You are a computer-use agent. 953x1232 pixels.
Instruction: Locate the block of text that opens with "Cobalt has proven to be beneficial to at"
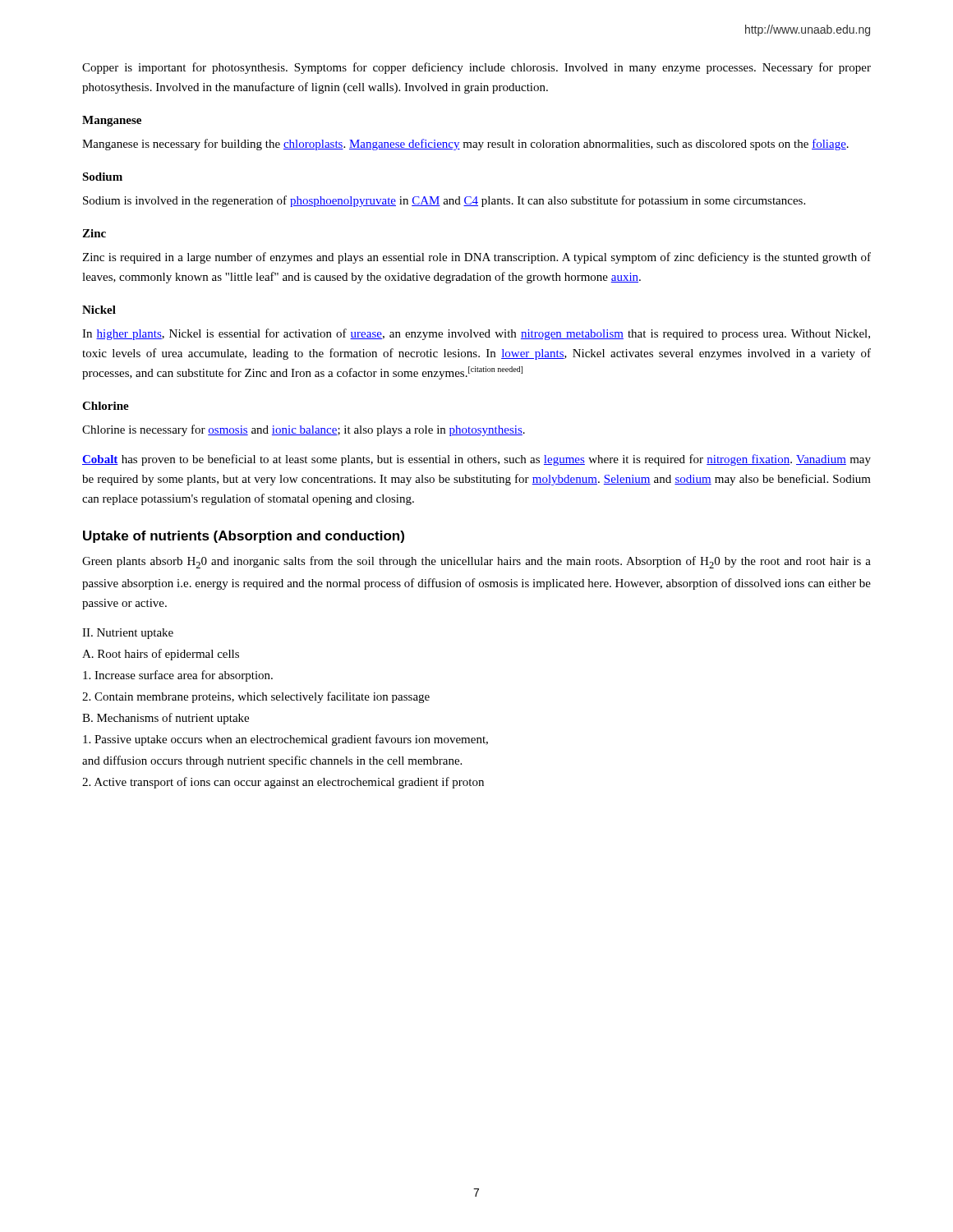(476, 479)
